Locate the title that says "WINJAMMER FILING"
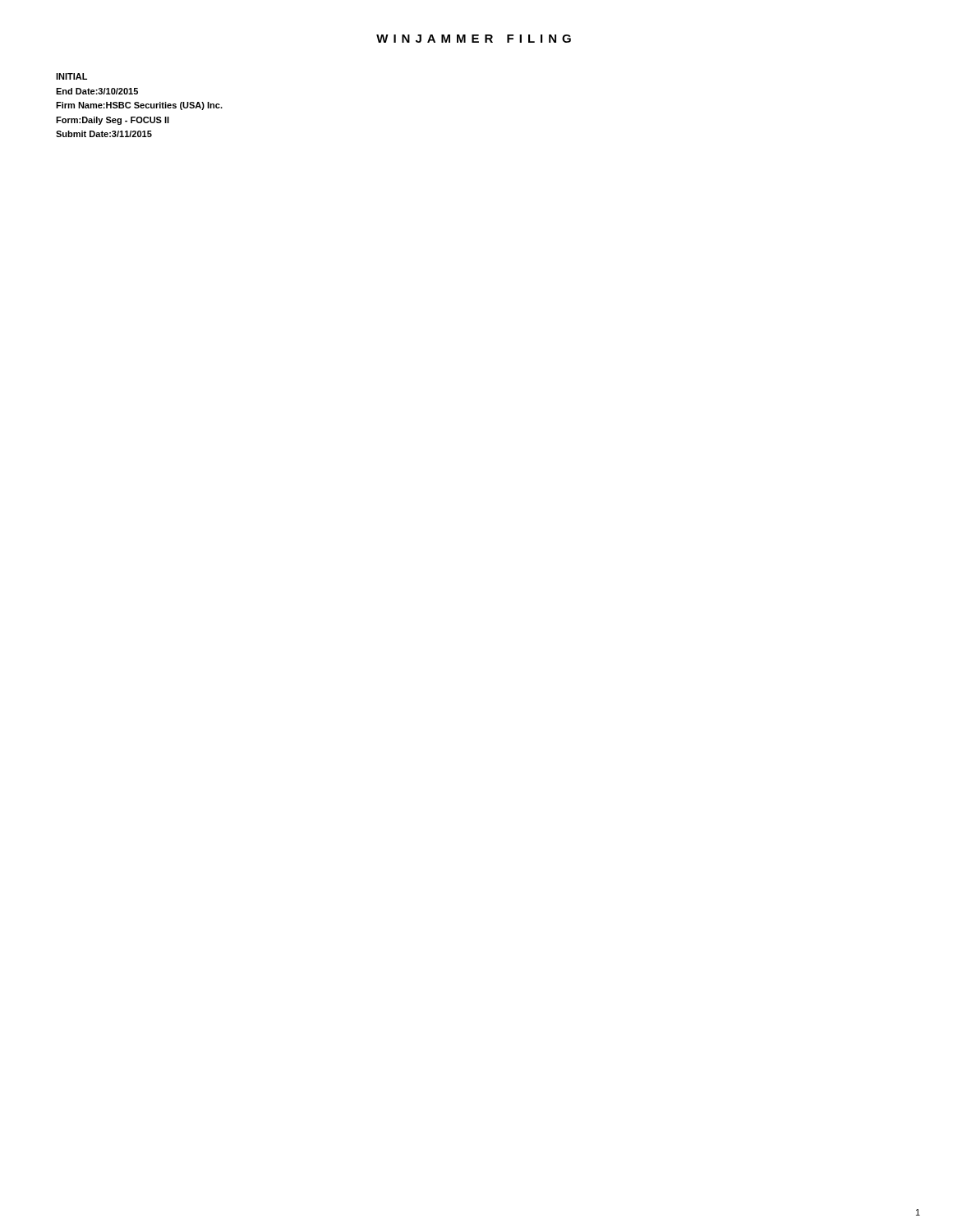 pyautogui.click(x=476, y=38)
